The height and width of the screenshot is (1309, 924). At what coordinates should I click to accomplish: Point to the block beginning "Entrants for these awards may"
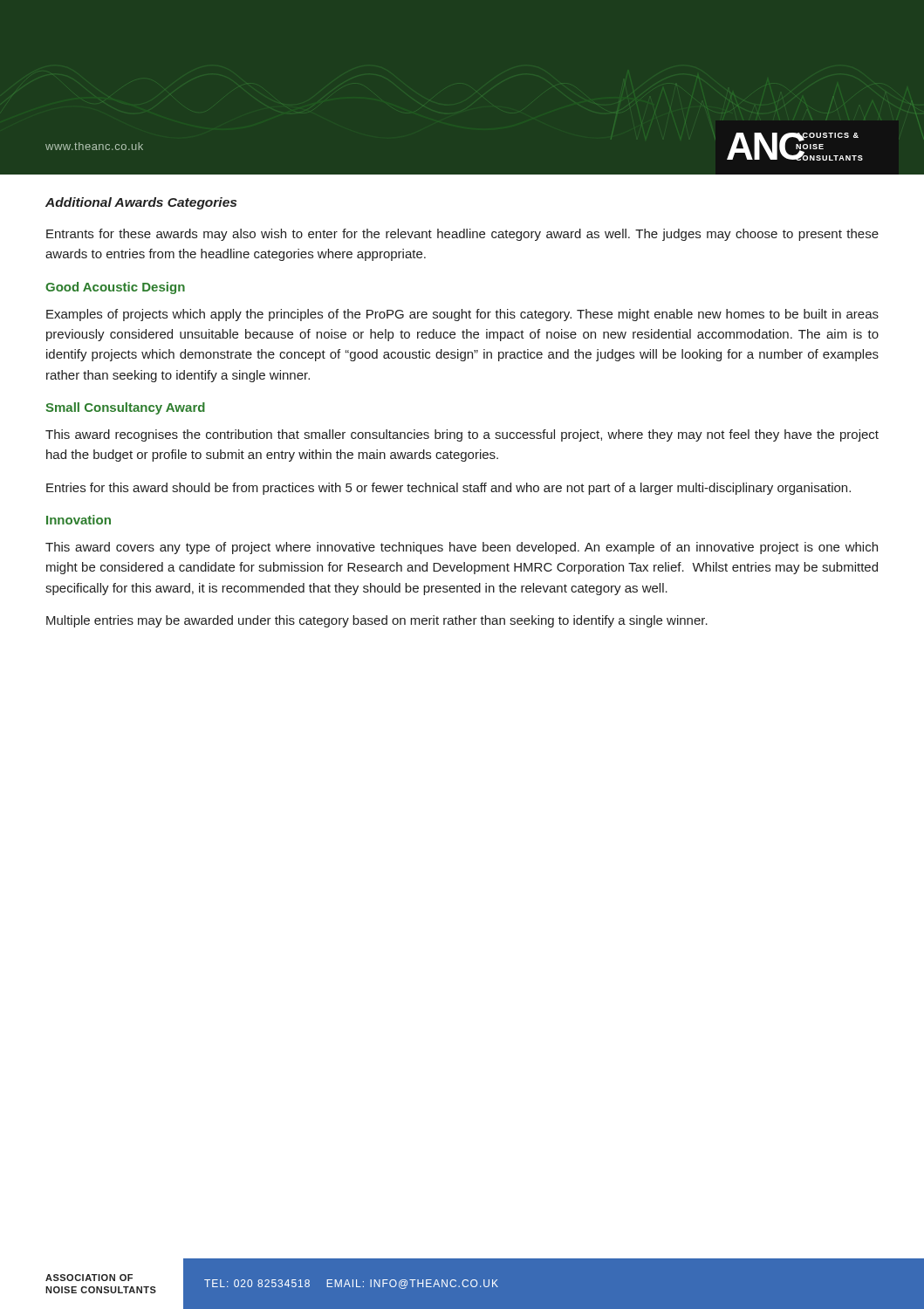462,244
